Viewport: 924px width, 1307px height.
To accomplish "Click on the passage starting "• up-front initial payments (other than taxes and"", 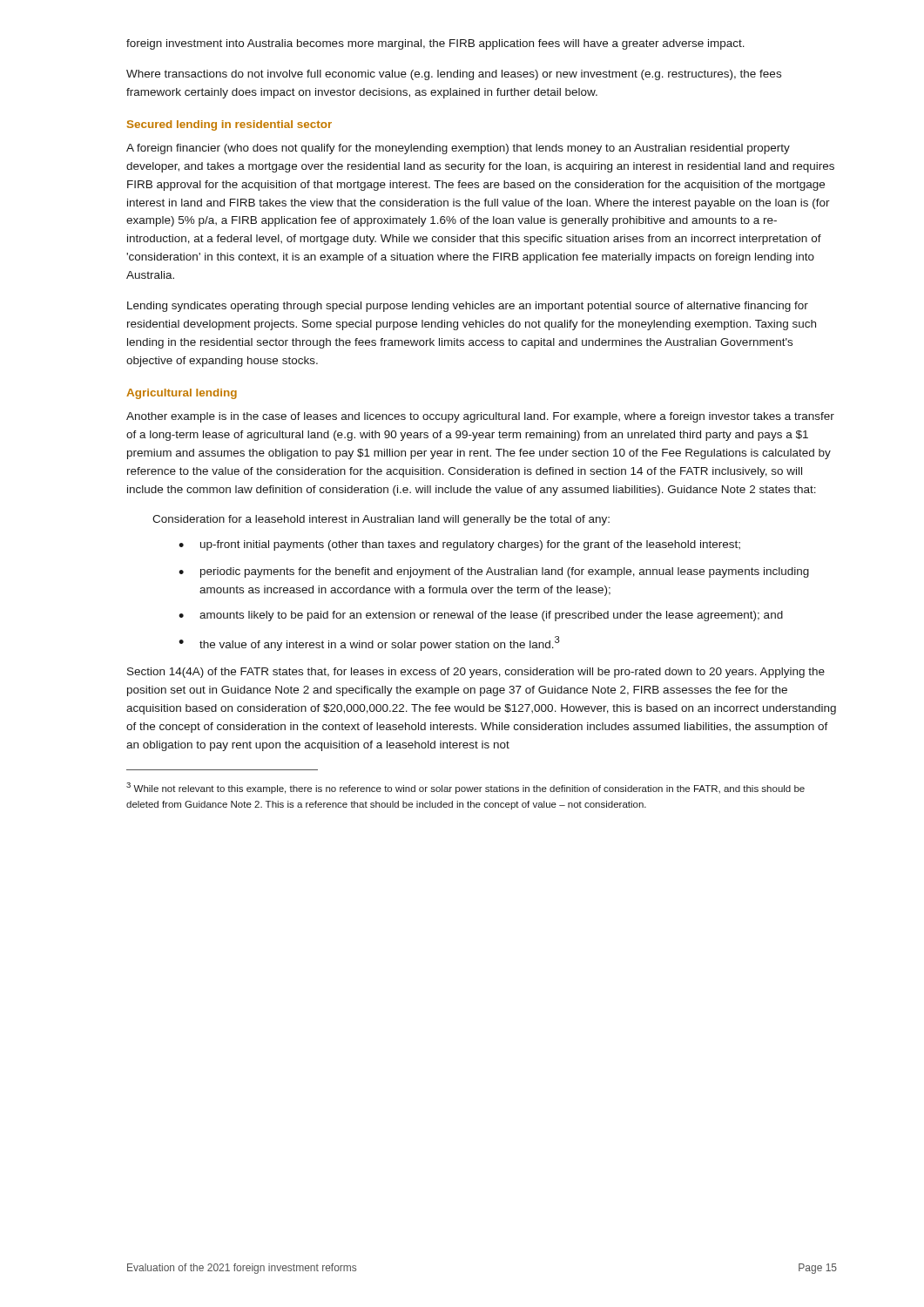I will 508,546.
